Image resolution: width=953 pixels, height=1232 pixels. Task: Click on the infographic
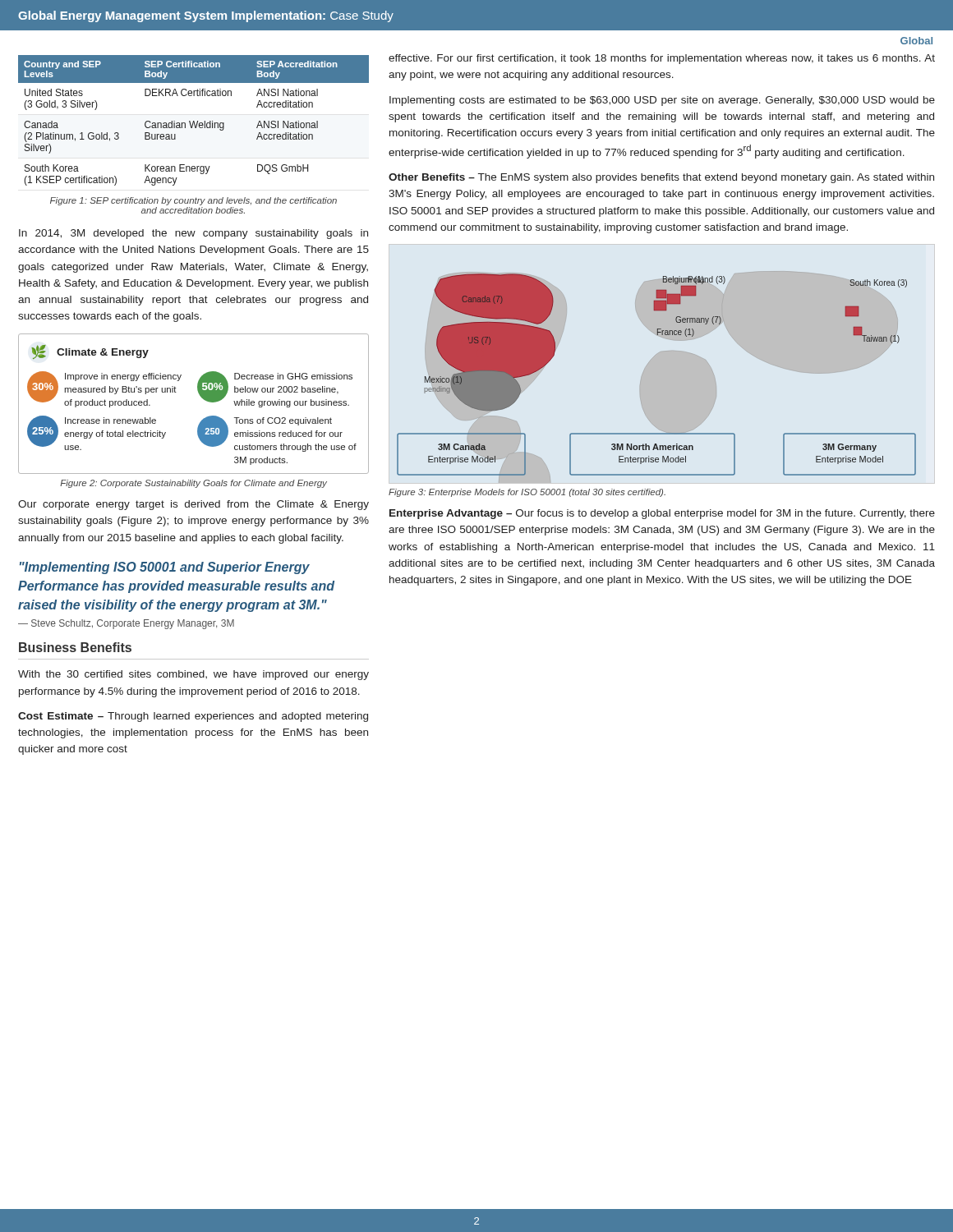[194, 404]
